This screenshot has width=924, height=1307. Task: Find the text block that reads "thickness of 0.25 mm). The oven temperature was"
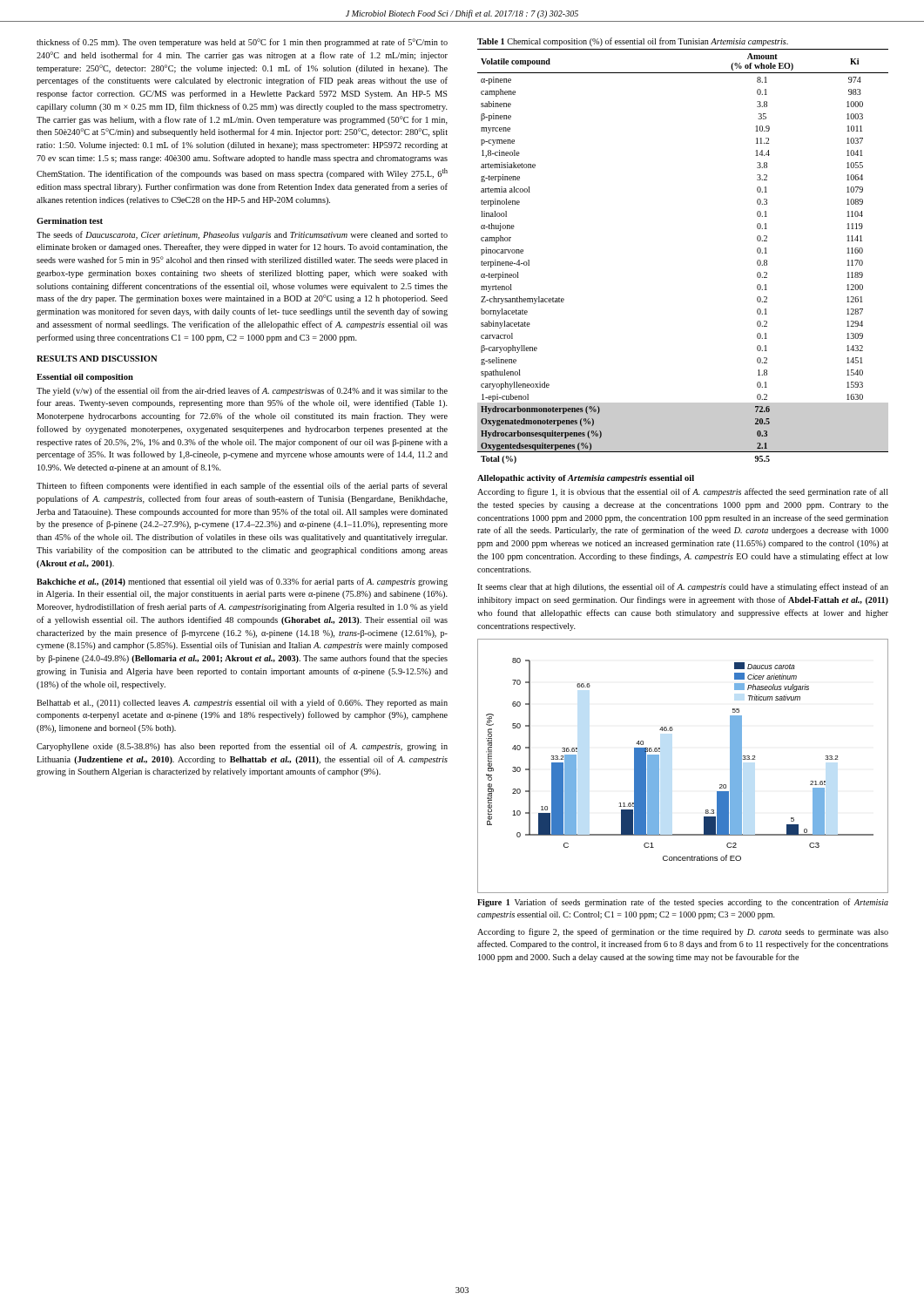pyautogui.click(x=242, y=121)
